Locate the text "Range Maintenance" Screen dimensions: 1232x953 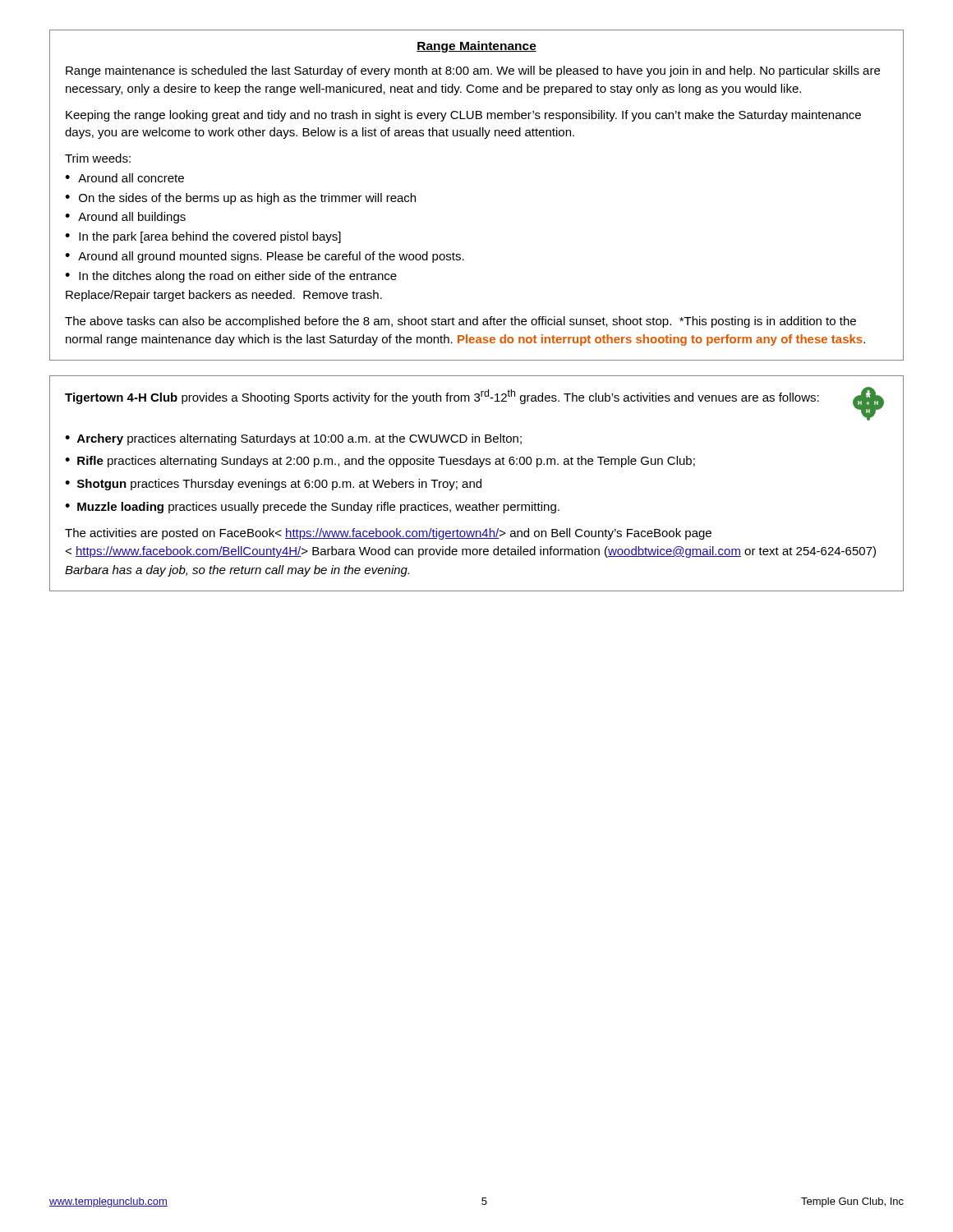click(476, 46)
